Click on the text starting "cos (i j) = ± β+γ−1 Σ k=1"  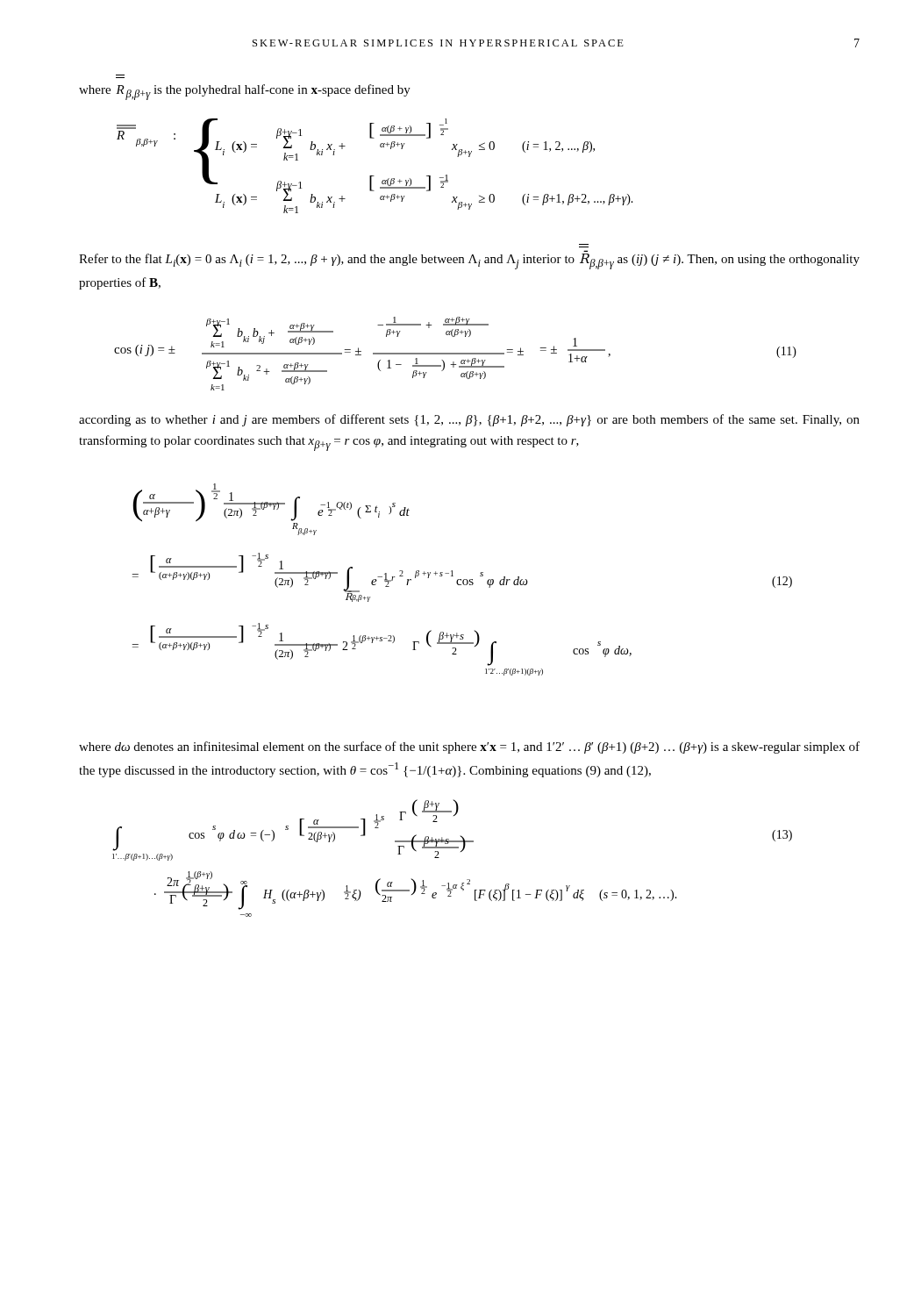coord(469,349)
